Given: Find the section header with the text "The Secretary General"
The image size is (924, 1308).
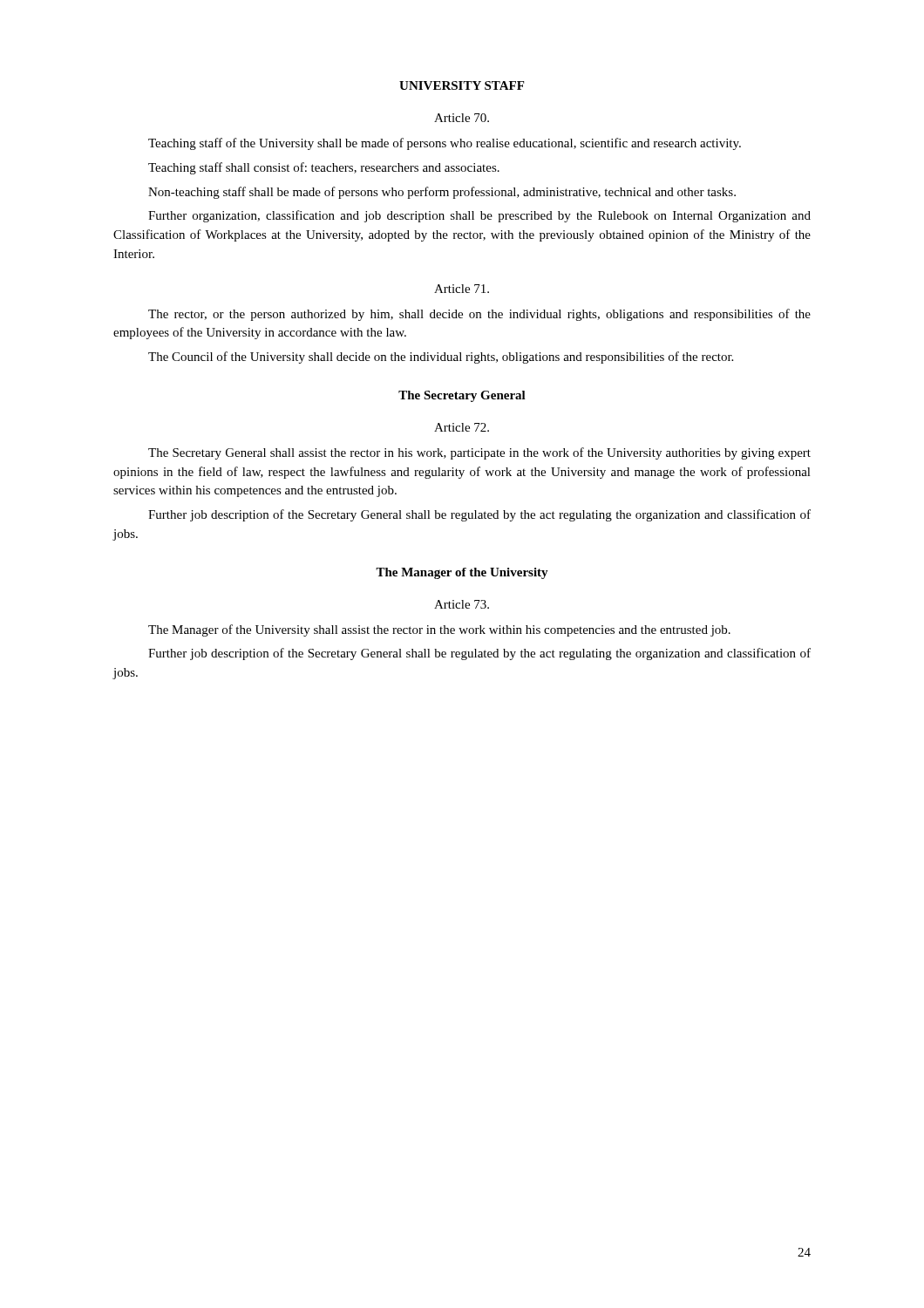Looking at the screenshot, I should pos(462,395).
